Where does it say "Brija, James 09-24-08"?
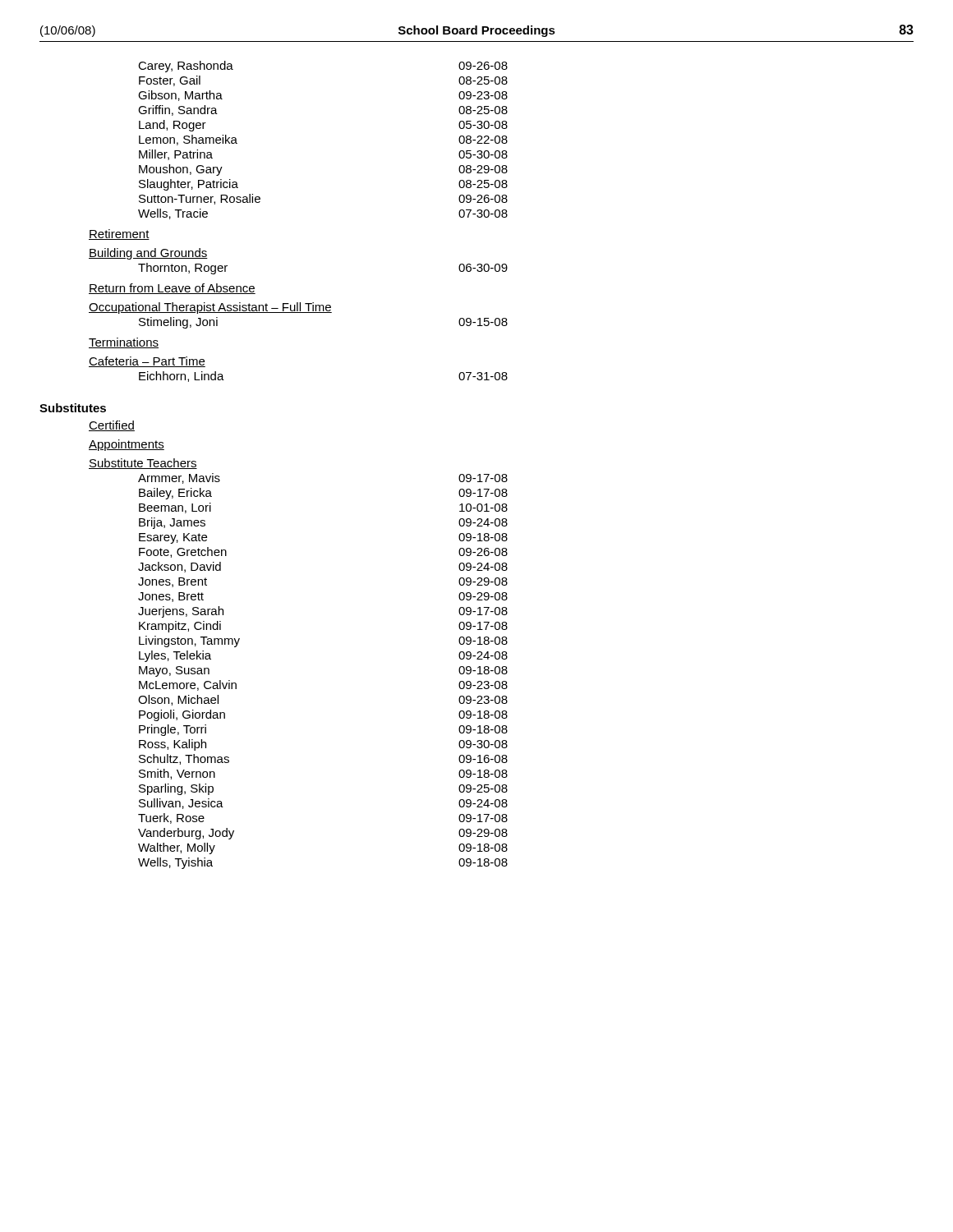 [174, 523]
